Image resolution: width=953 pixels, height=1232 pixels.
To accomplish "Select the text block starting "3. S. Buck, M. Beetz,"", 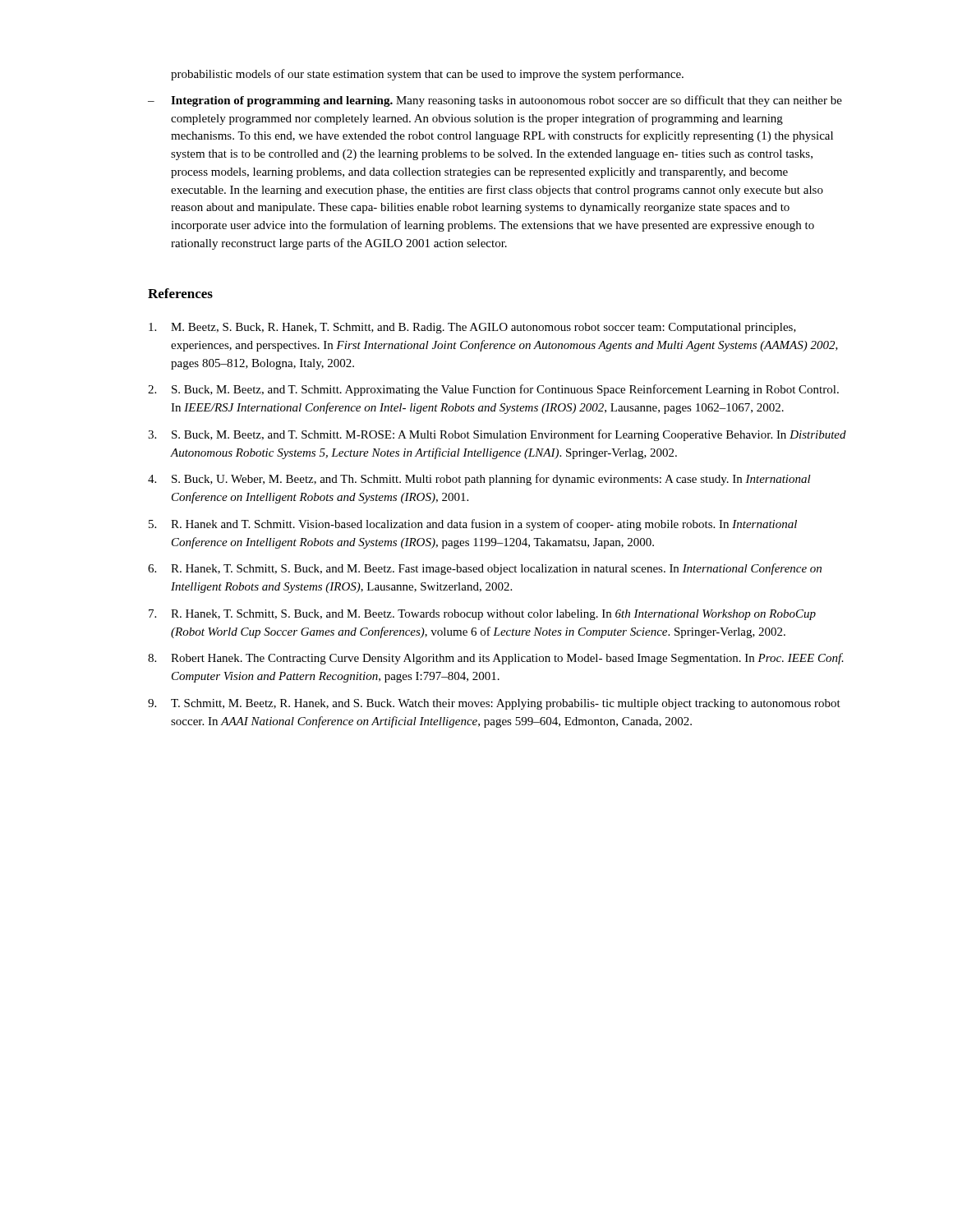I will pos(497,444).
